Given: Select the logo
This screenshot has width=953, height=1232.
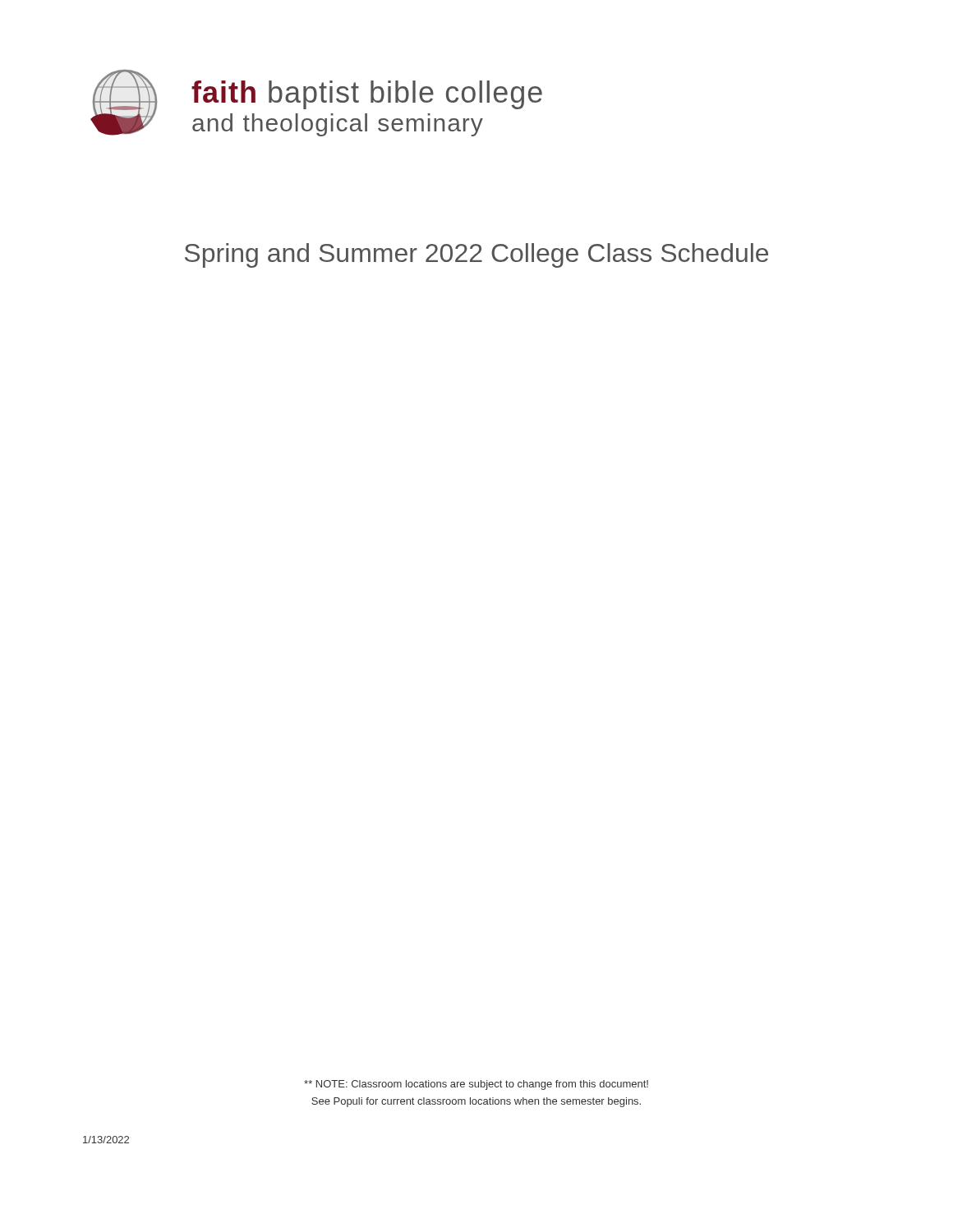Looking at the screenshot, I should pos(313,107).
